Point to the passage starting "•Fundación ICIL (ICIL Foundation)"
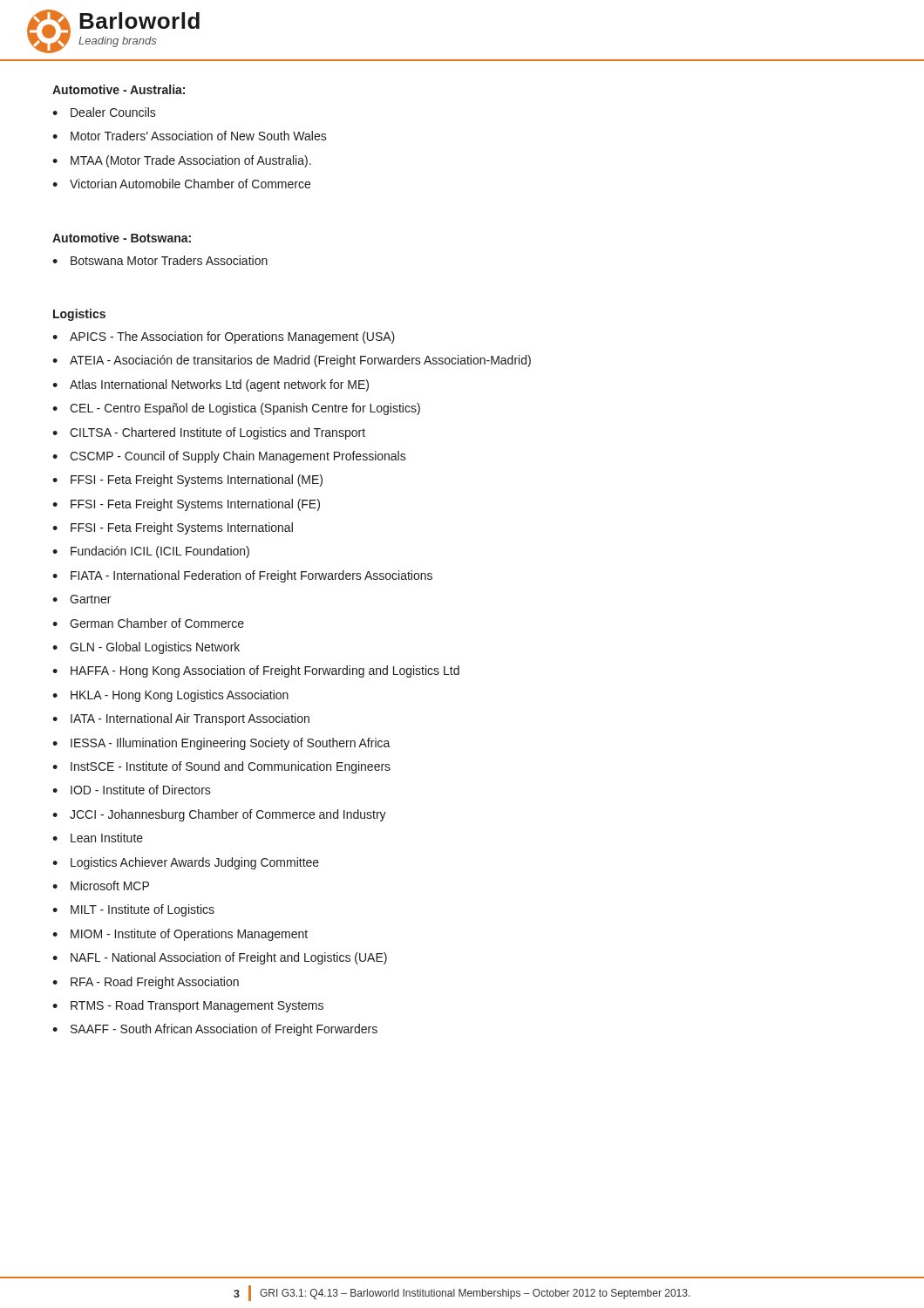The height and width of the screenshot is (1308, 924). (x=151, y=553)
